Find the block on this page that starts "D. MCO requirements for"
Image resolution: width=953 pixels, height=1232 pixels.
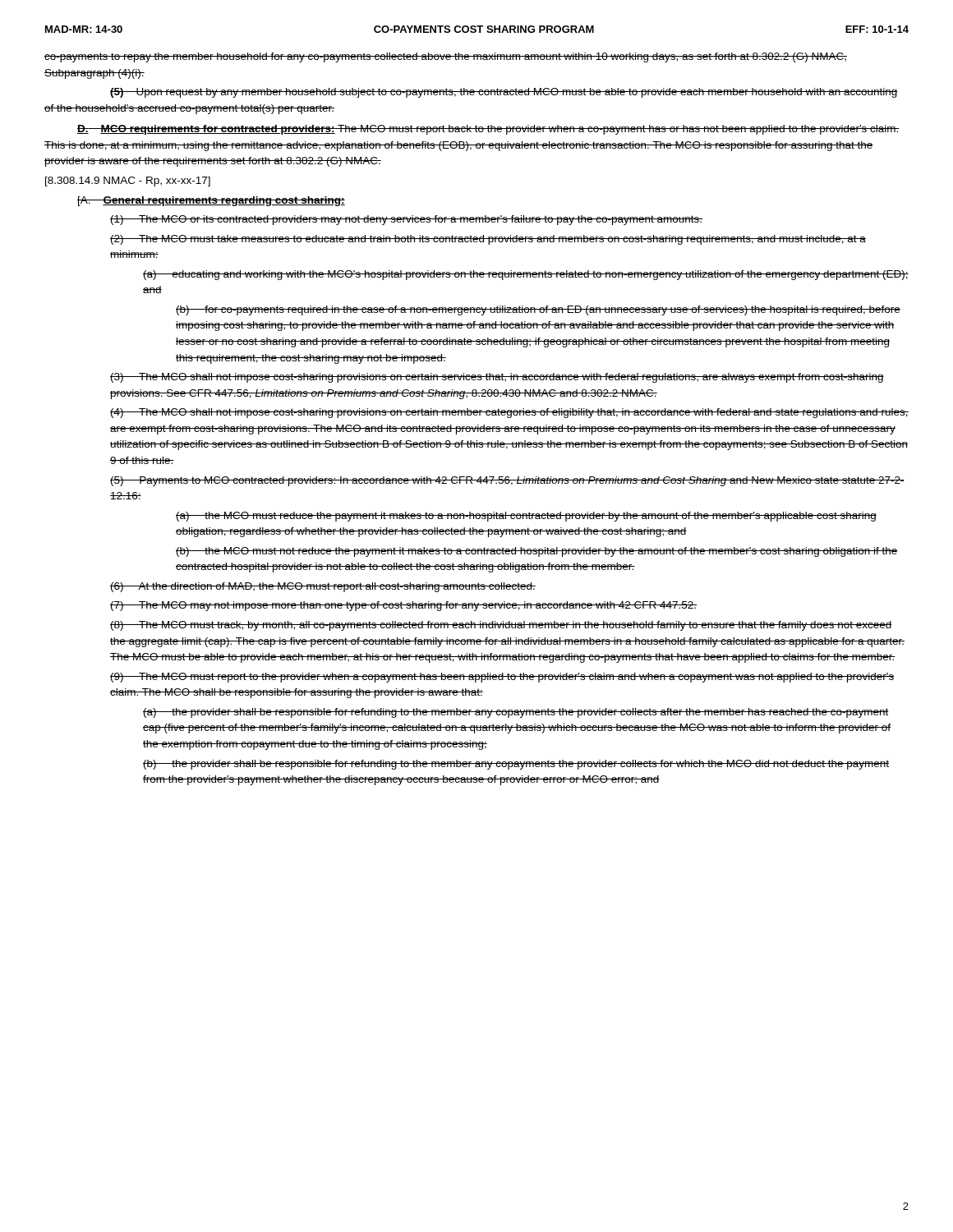(476, 145)
